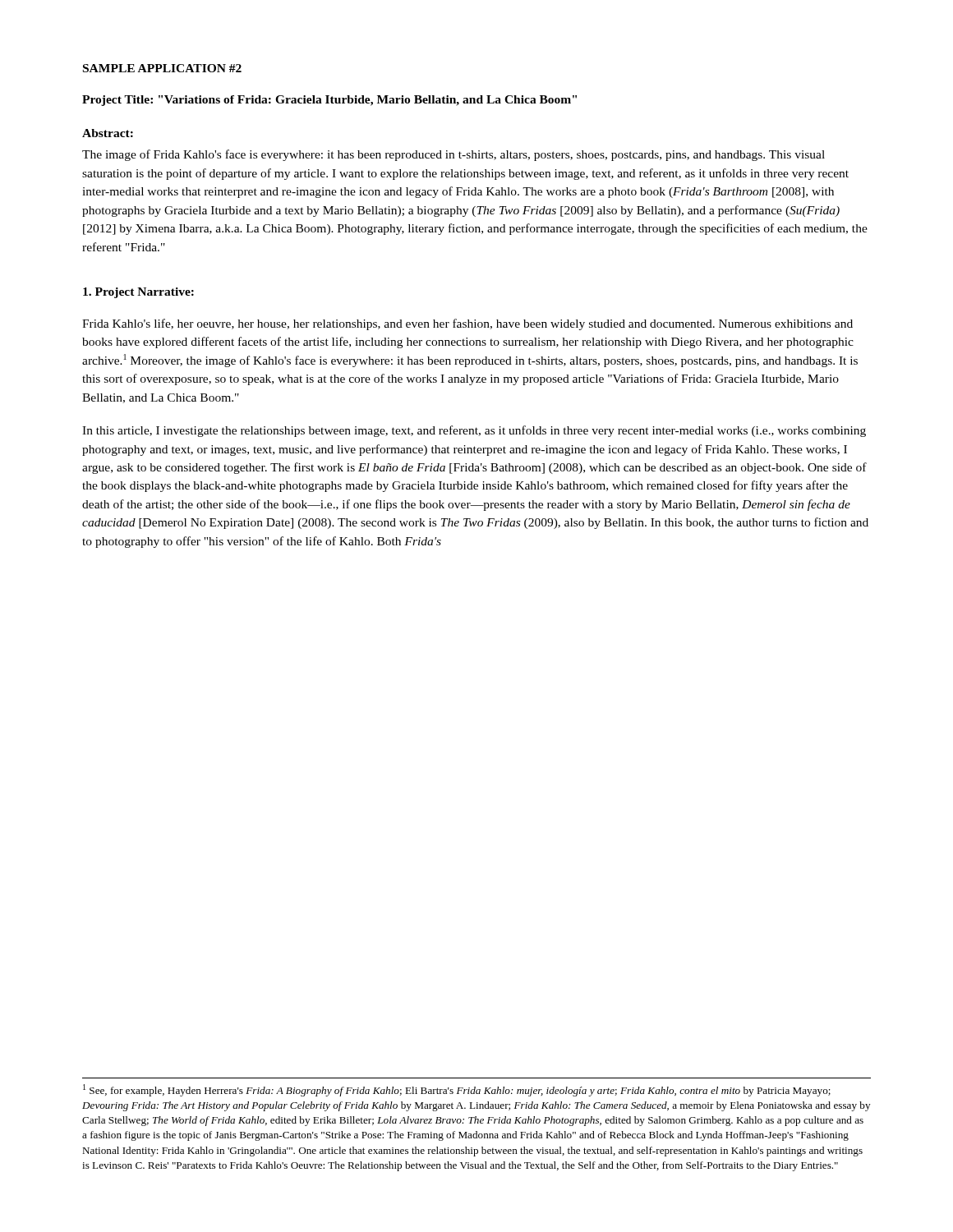Click the passage that begins "Frida Kahlo's life, her oeuvre, her house, her"

coord(470,360)
